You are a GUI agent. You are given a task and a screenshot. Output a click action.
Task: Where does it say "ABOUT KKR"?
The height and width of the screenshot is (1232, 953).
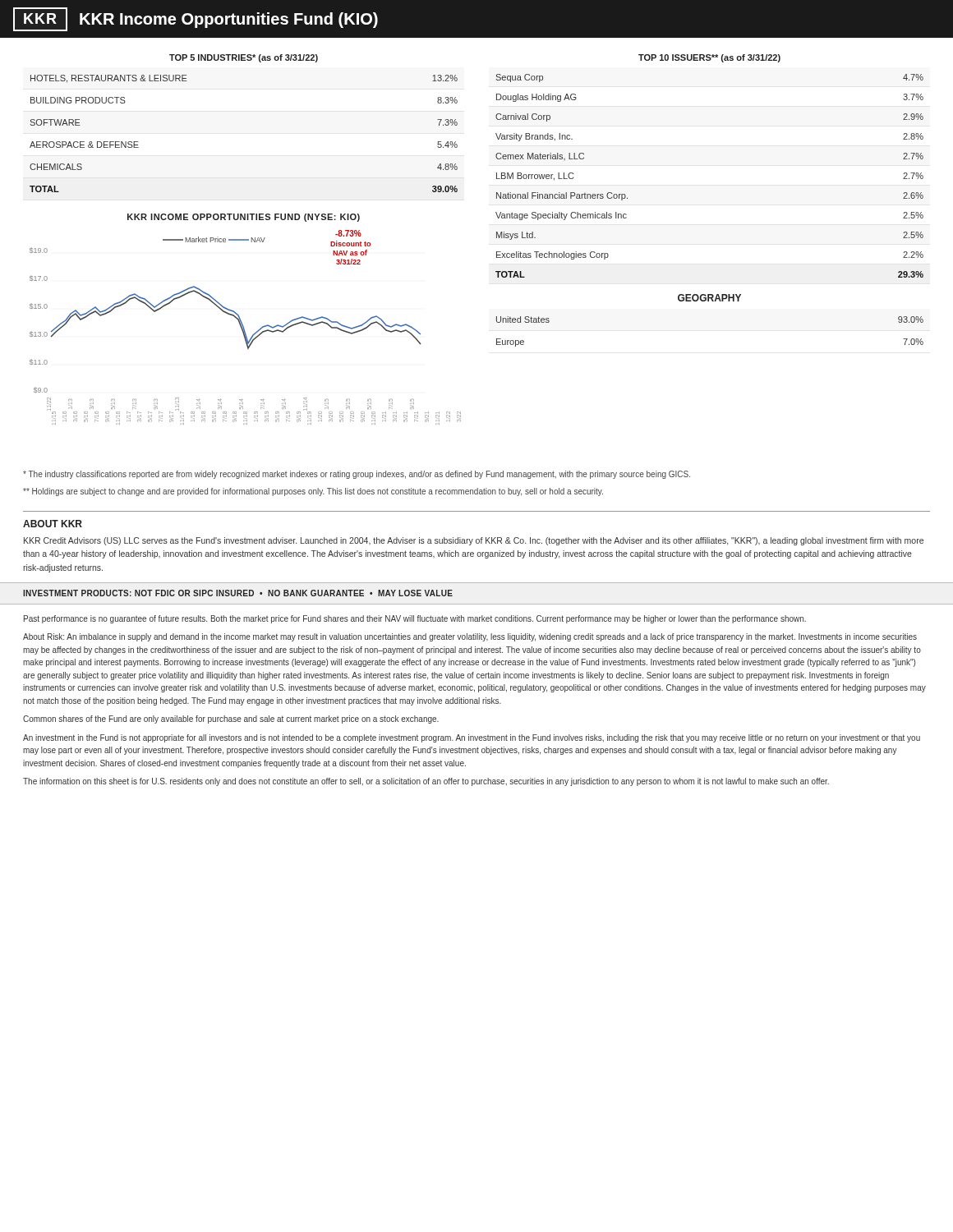(53, 524)
